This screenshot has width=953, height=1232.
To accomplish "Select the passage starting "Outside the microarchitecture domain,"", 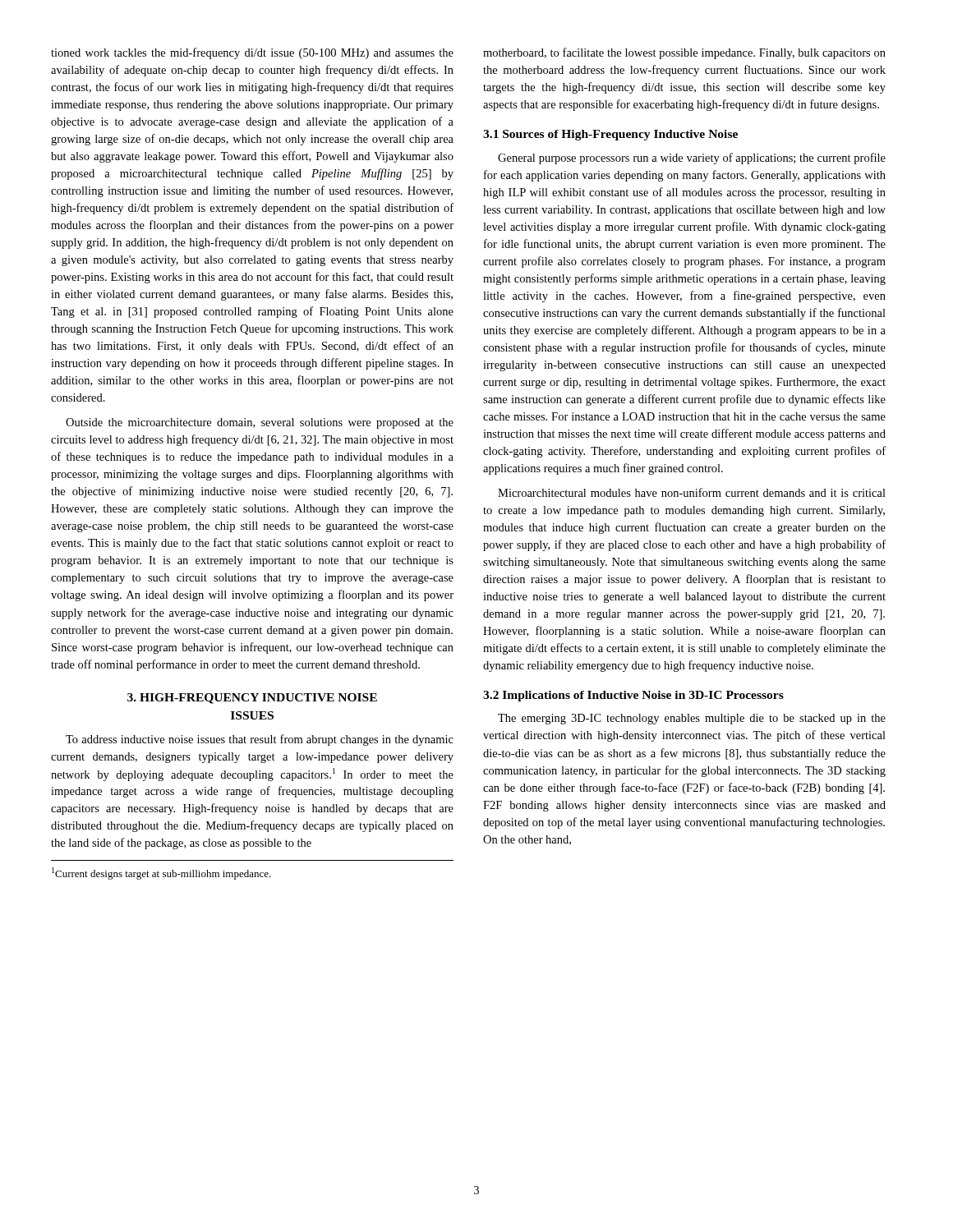I will click(252, 544).
